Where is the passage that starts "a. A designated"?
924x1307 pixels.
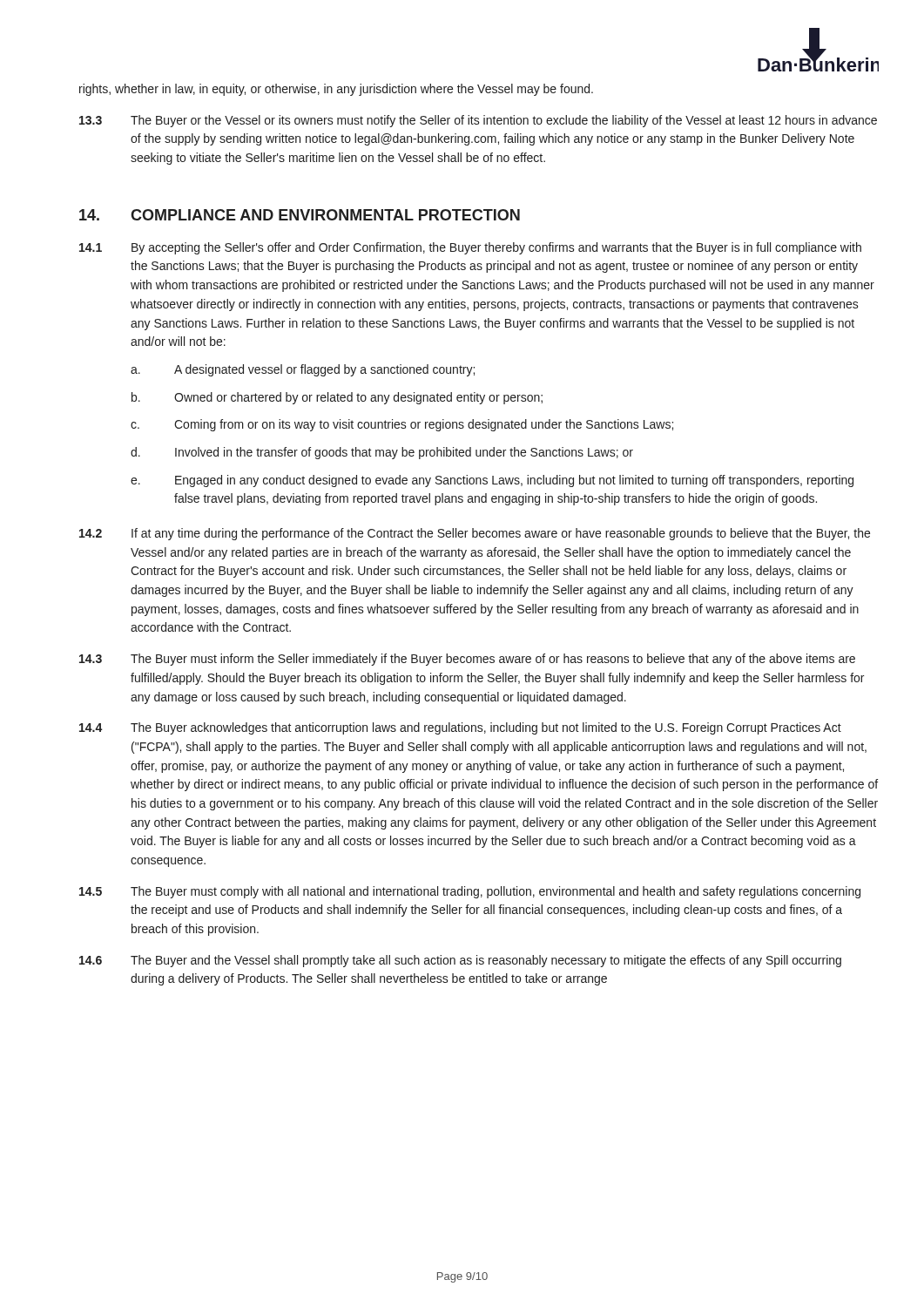(x=303, y=370)
